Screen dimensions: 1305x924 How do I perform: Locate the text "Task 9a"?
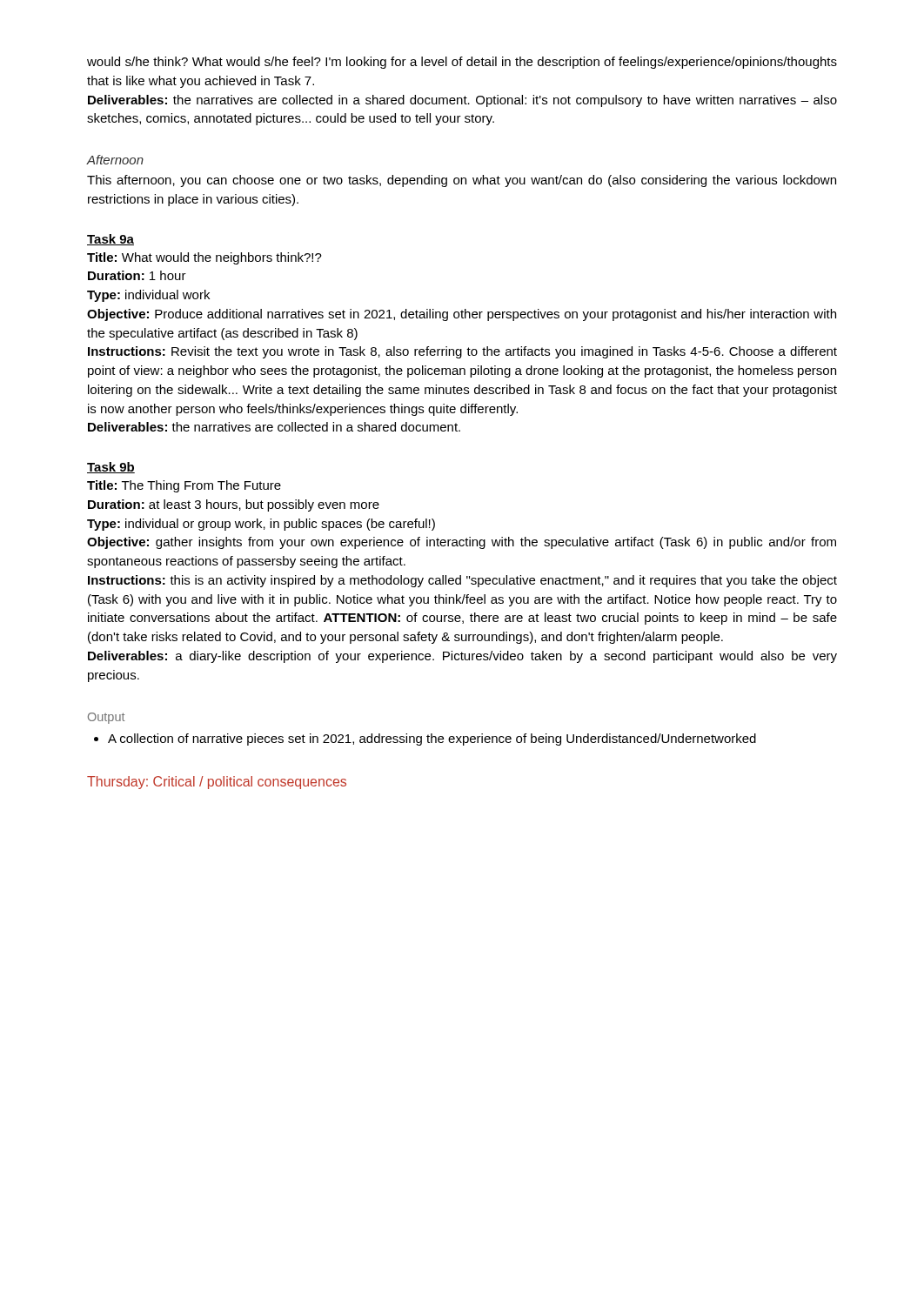click(x=111, y=238)
